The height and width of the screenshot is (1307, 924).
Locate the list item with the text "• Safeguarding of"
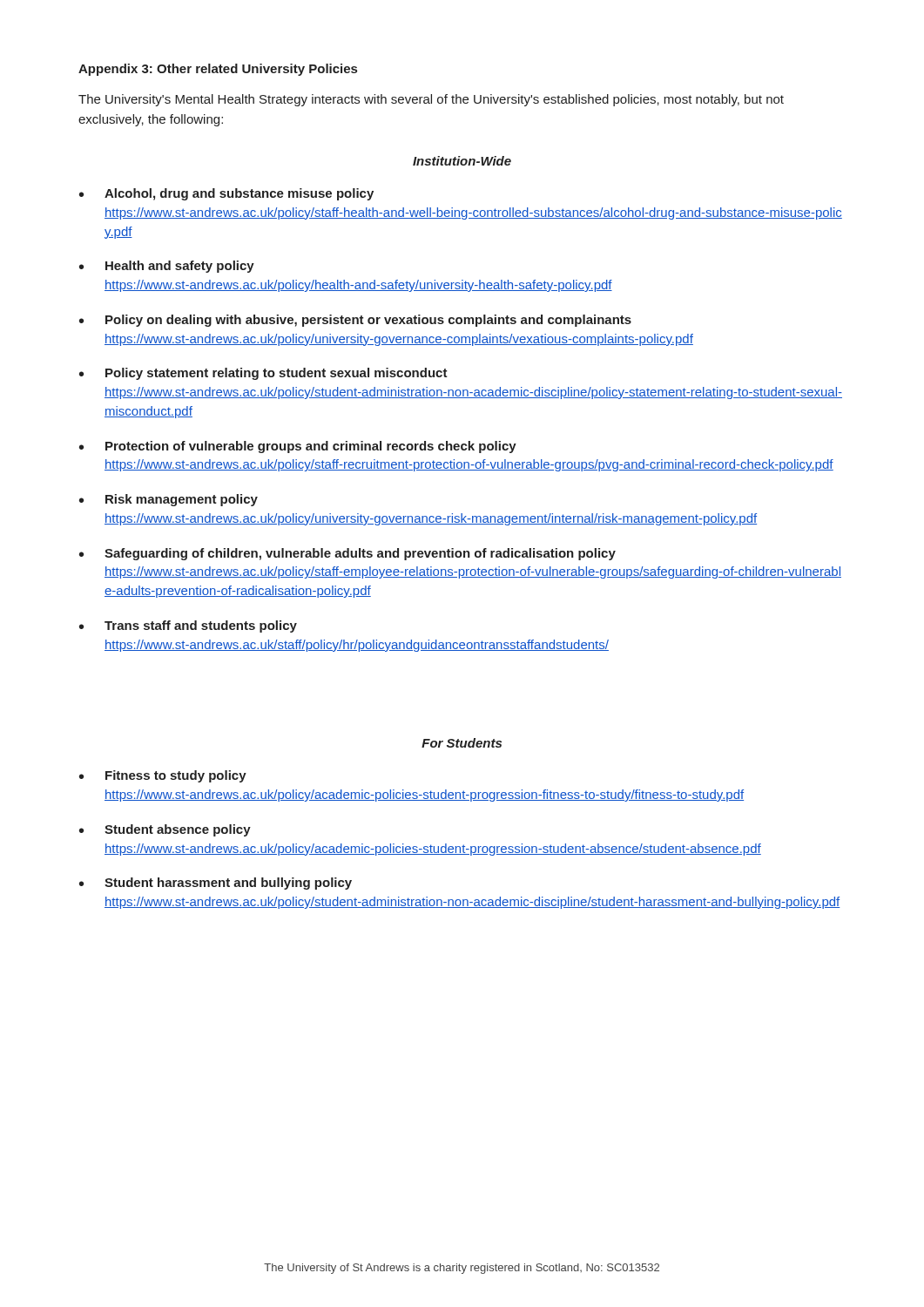462,572
